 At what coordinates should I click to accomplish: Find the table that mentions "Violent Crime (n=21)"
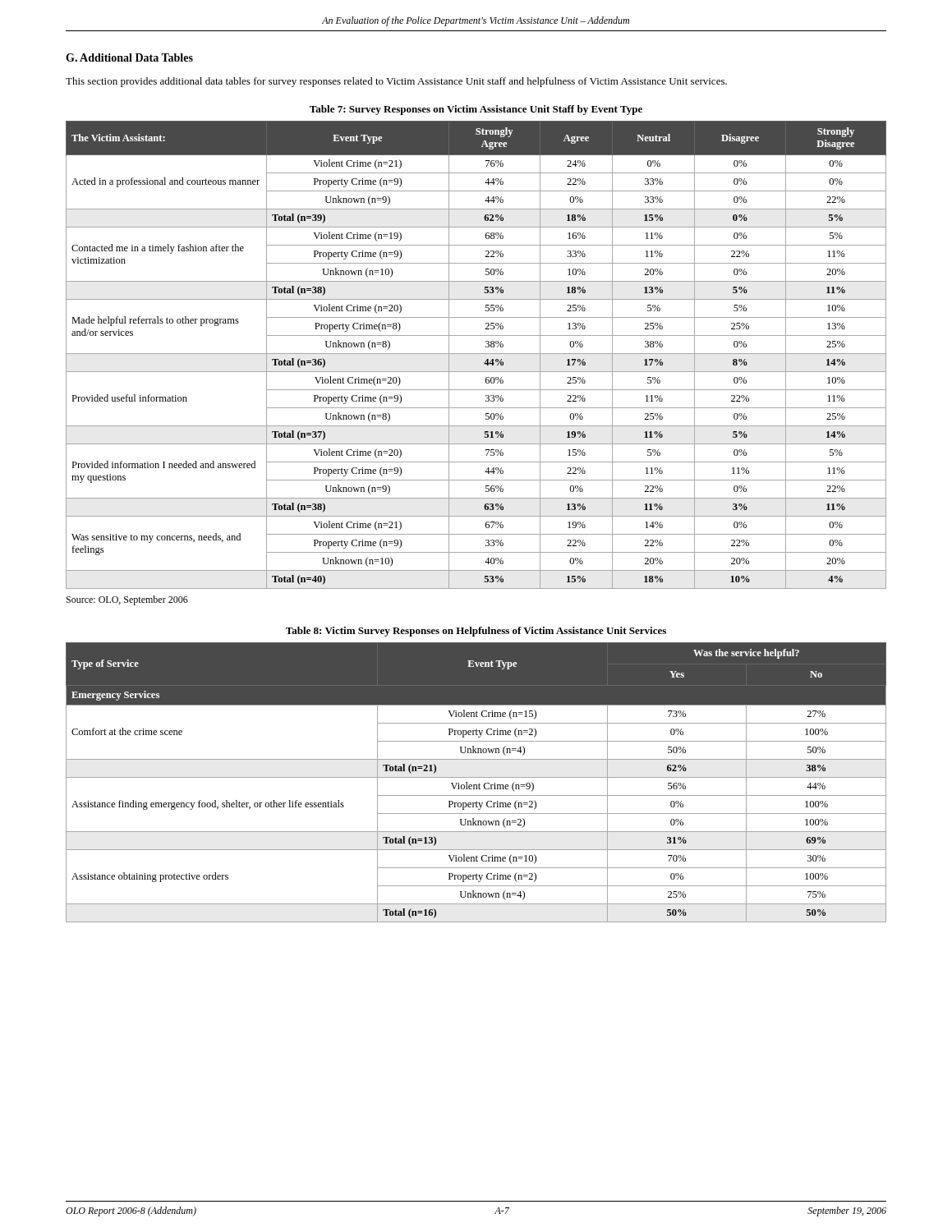tap(476, 355)
